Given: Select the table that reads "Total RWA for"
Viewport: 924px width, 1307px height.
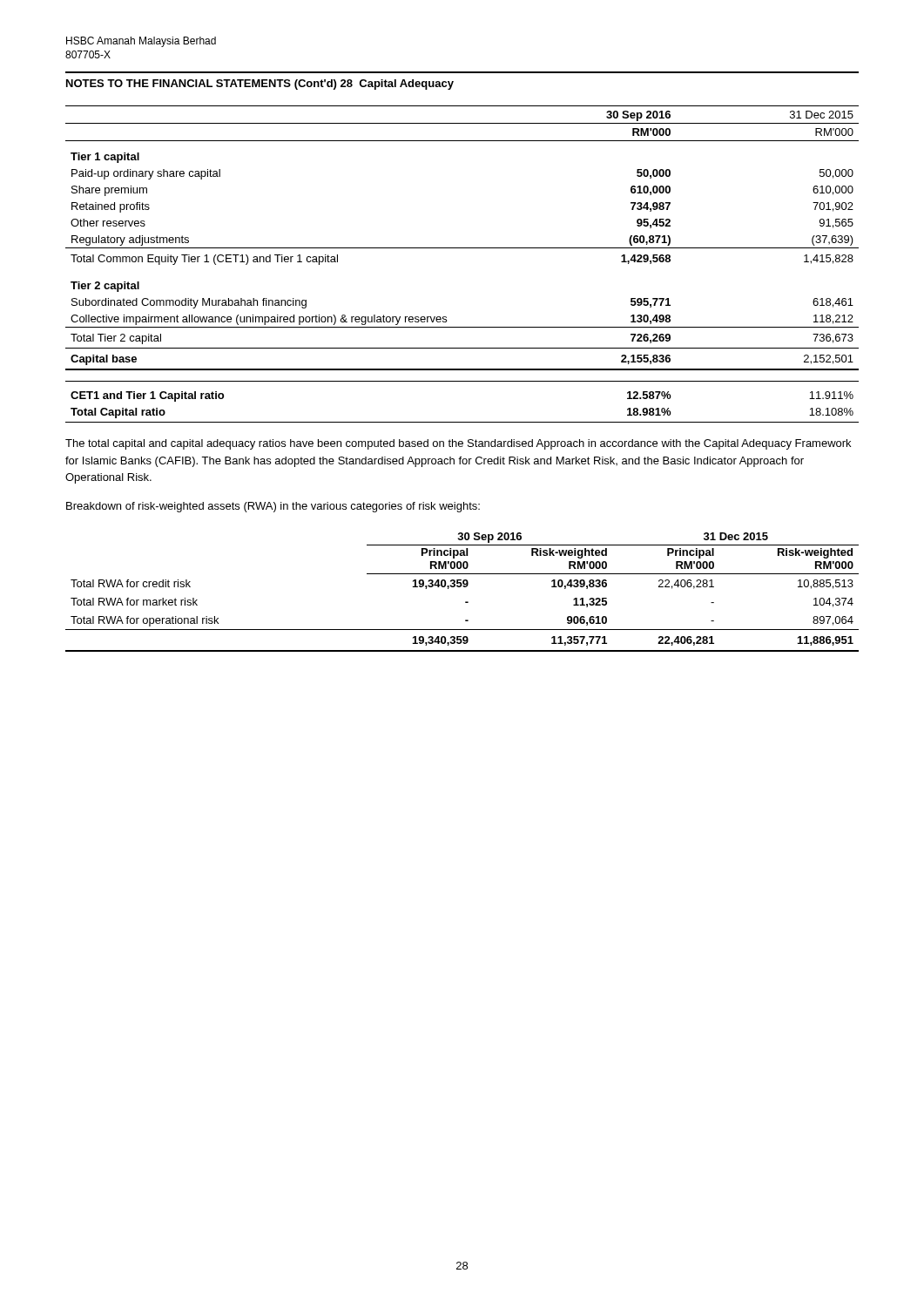Looking at the screenshot, I should pyautogui.click(x=462, y=590).
